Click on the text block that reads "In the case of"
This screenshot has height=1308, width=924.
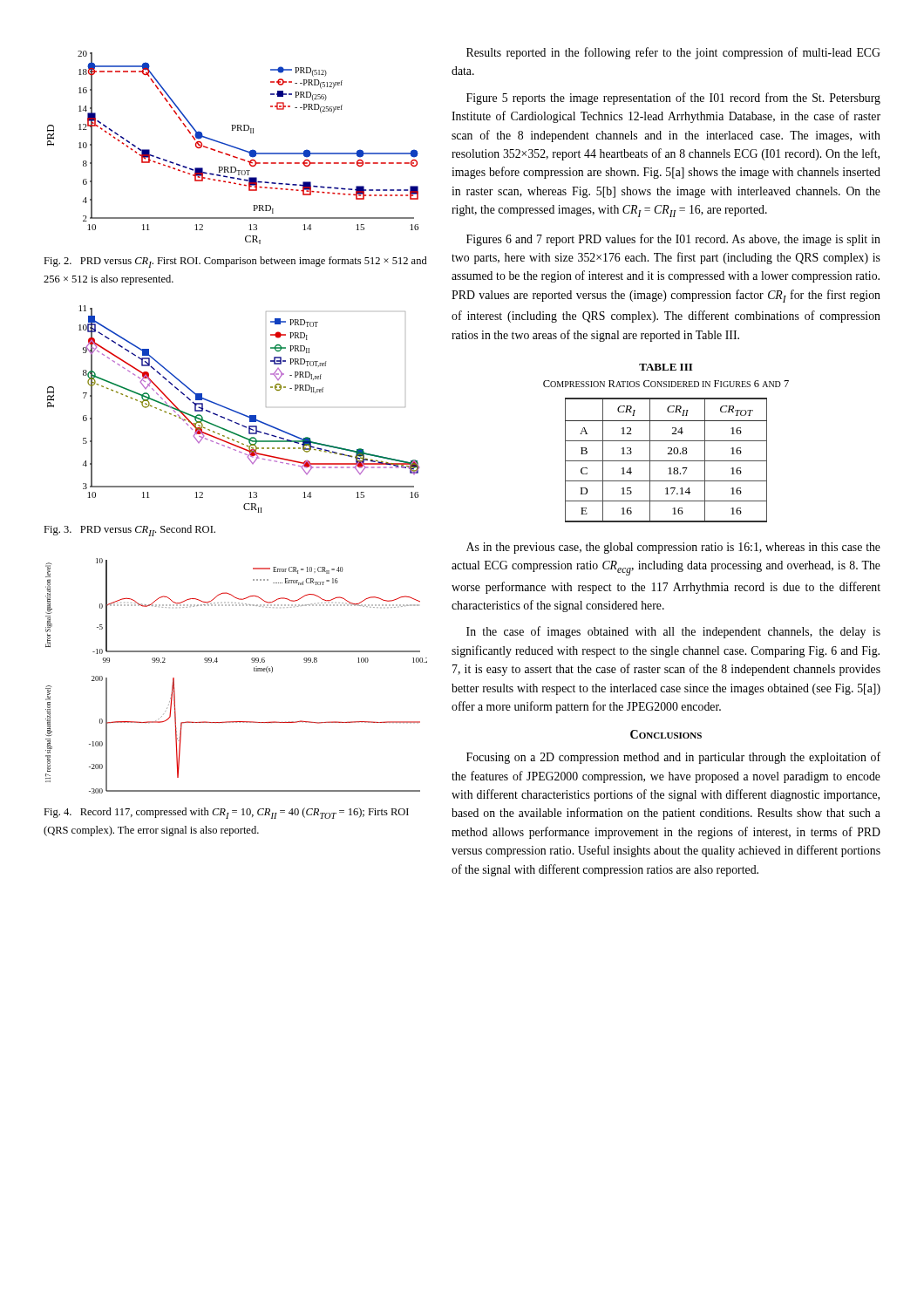(x=666, y=669)
